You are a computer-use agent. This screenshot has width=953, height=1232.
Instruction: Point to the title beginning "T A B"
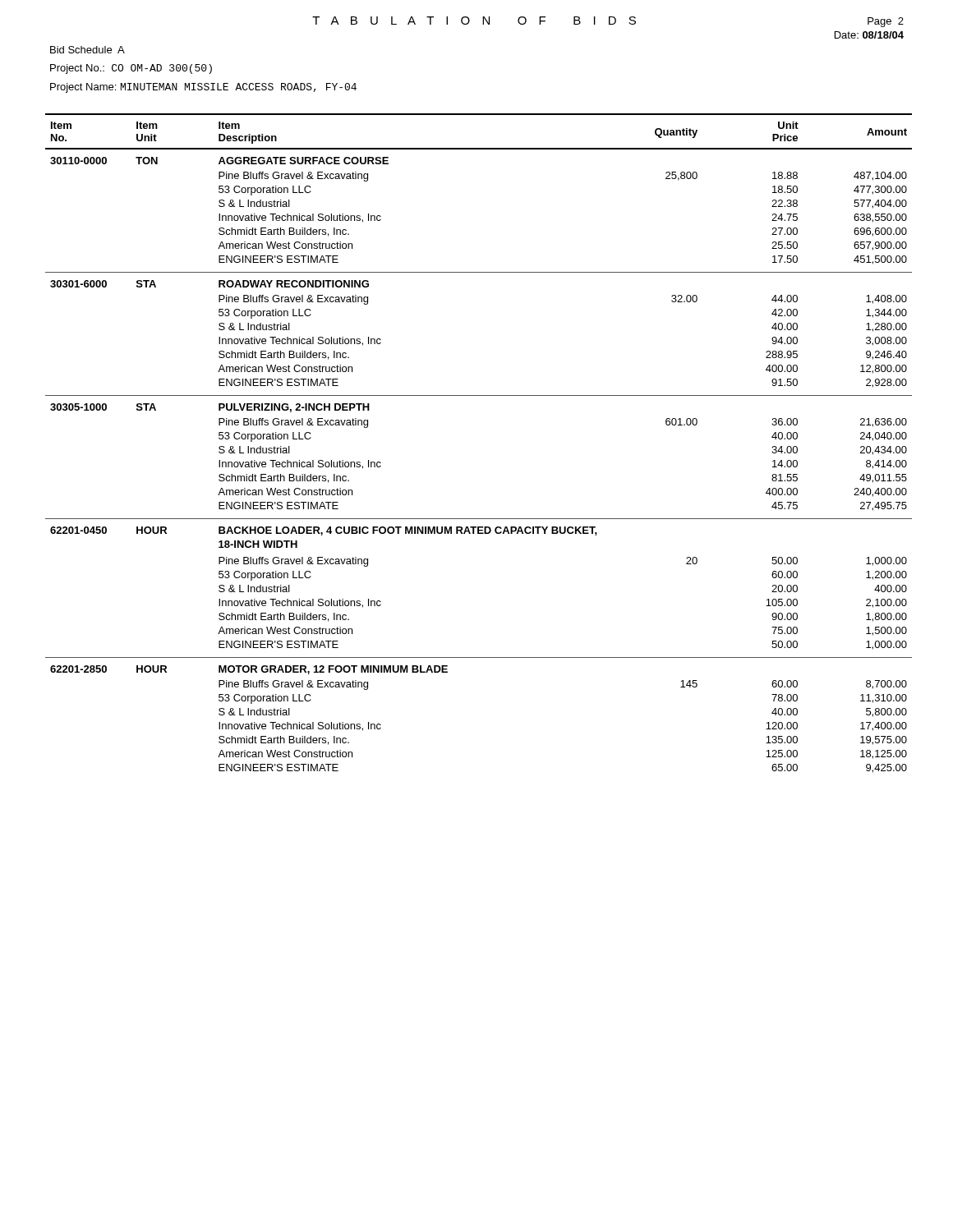(x=476, y=20)
